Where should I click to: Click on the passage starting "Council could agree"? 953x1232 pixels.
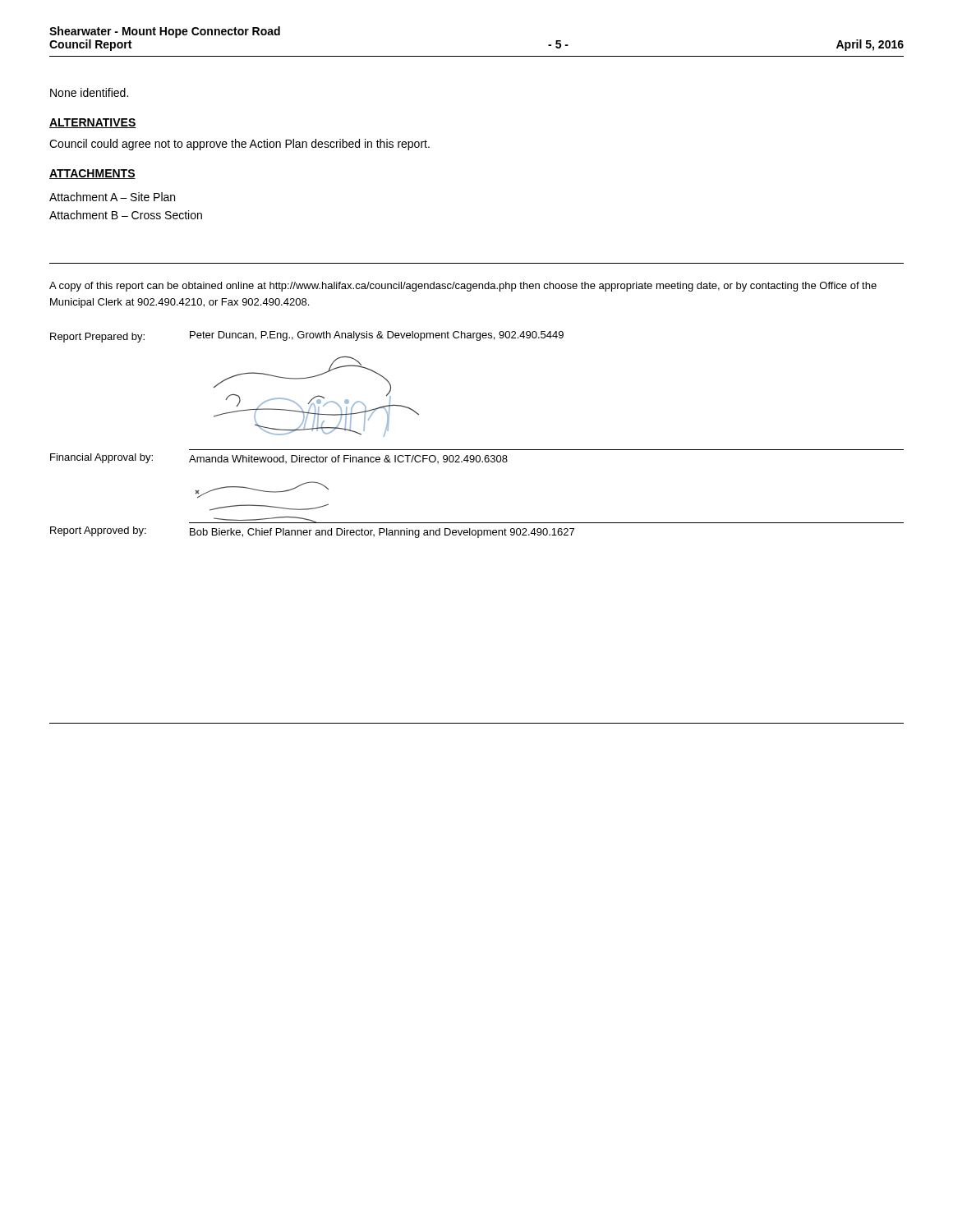(240, 144)
